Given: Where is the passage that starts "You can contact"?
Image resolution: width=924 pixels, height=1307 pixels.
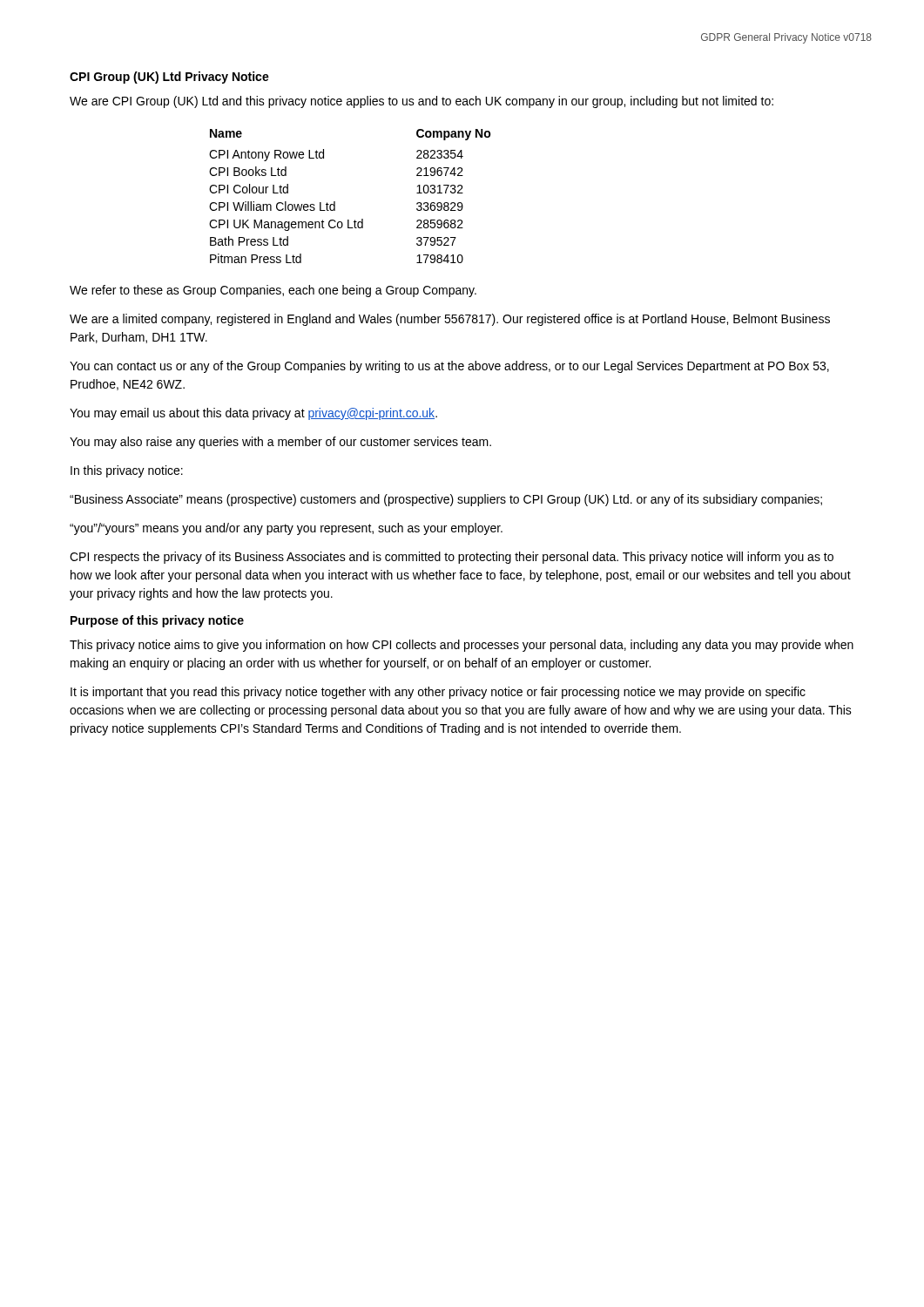Looking at the screenshot, I should (450, 375).
